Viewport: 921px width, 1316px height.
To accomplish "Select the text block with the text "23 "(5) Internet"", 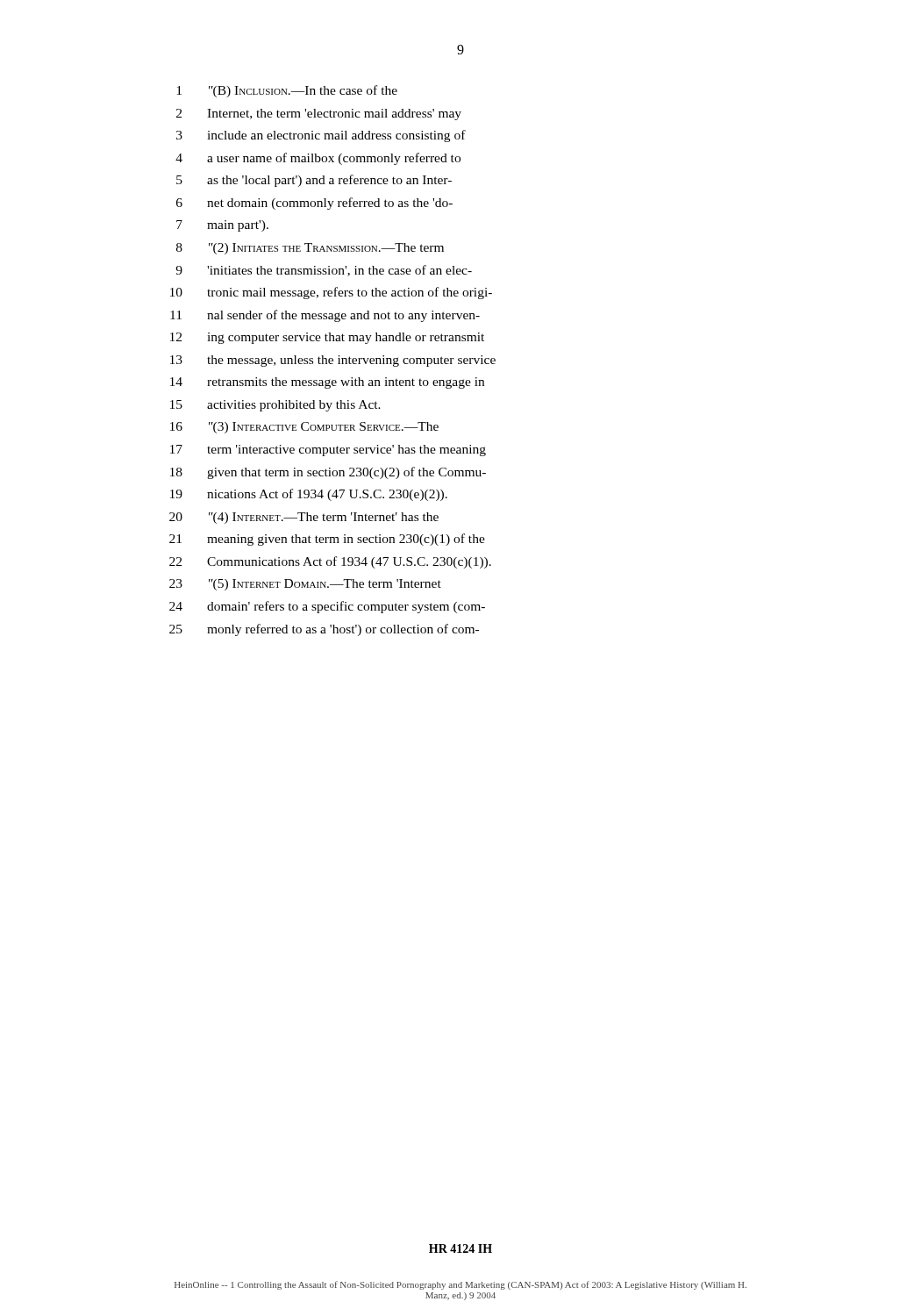I will coord(487,606).
